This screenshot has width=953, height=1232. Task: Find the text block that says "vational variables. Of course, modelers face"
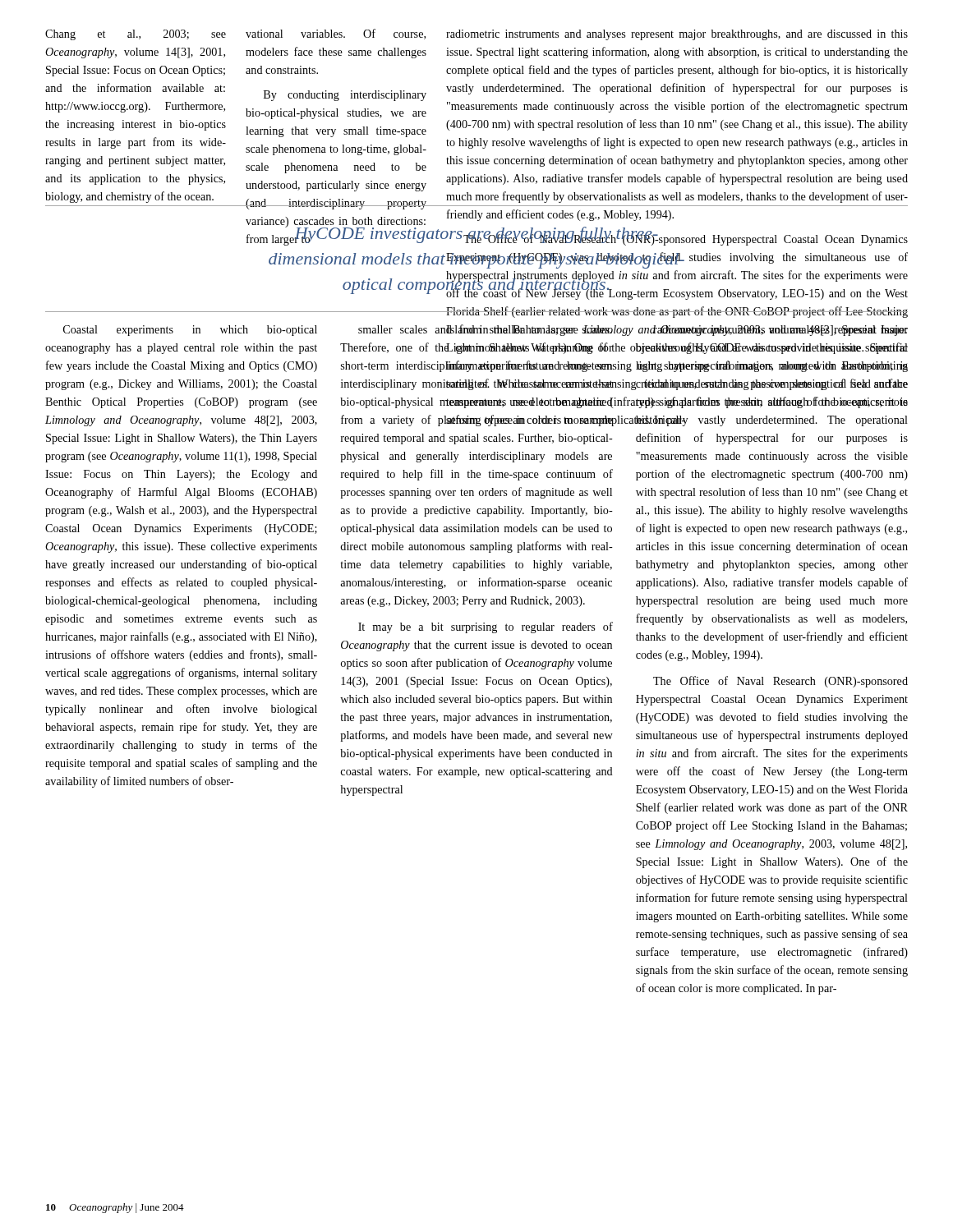coord(336,136)
